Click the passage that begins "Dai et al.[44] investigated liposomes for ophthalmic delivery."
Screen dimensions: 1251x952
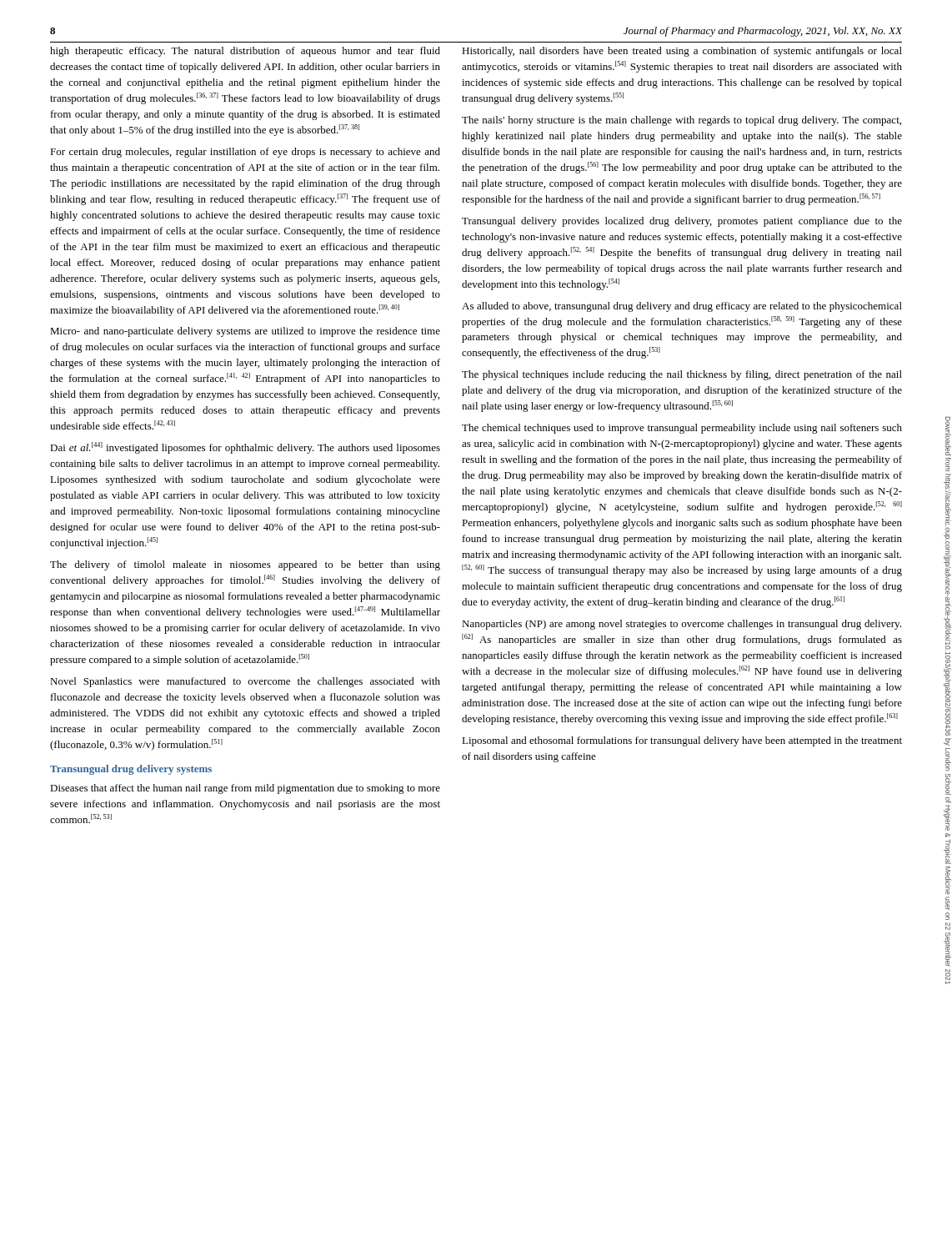pos(245,496)
